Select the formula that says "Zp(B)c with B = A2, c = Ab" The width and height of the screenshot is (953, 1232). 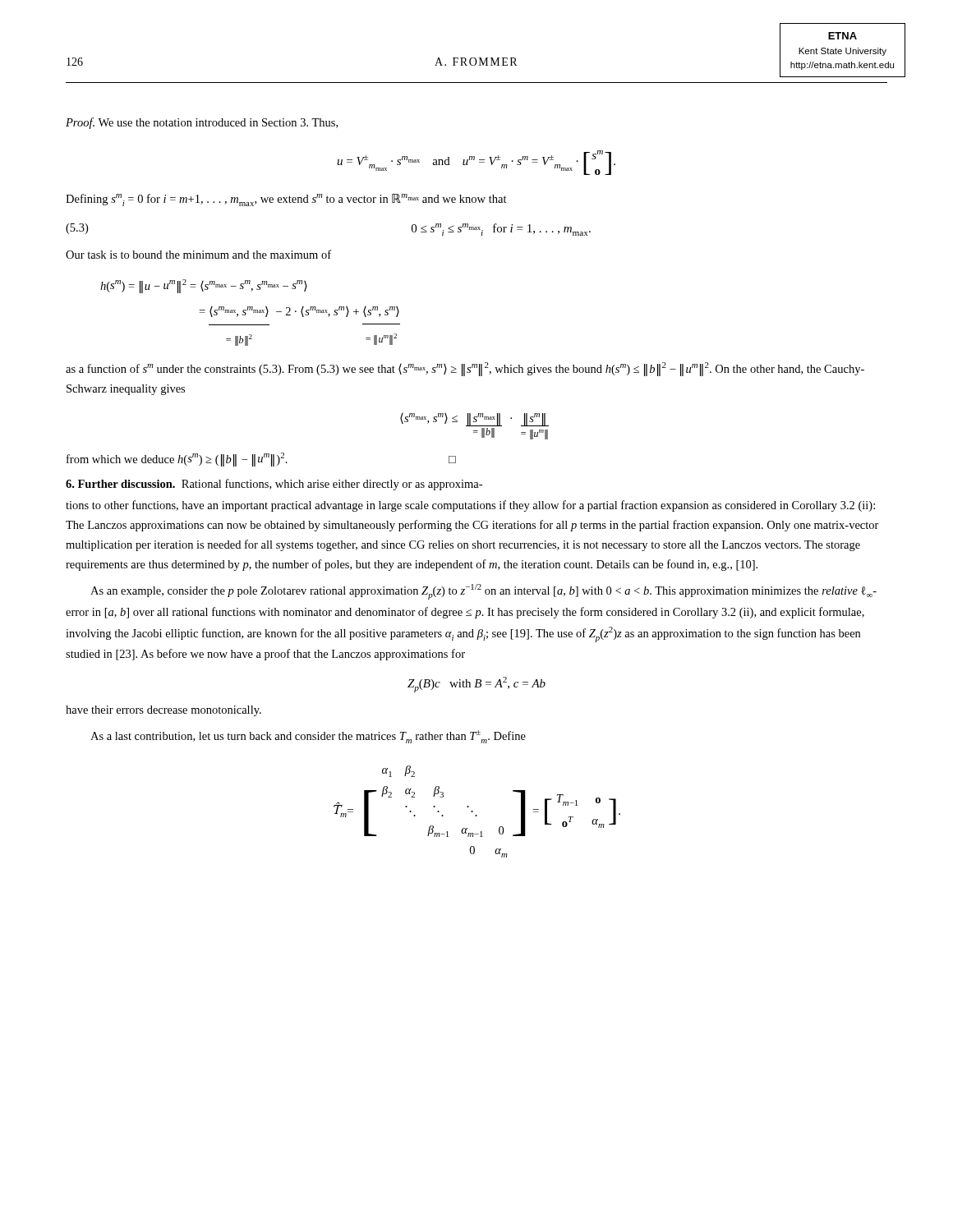476,684
